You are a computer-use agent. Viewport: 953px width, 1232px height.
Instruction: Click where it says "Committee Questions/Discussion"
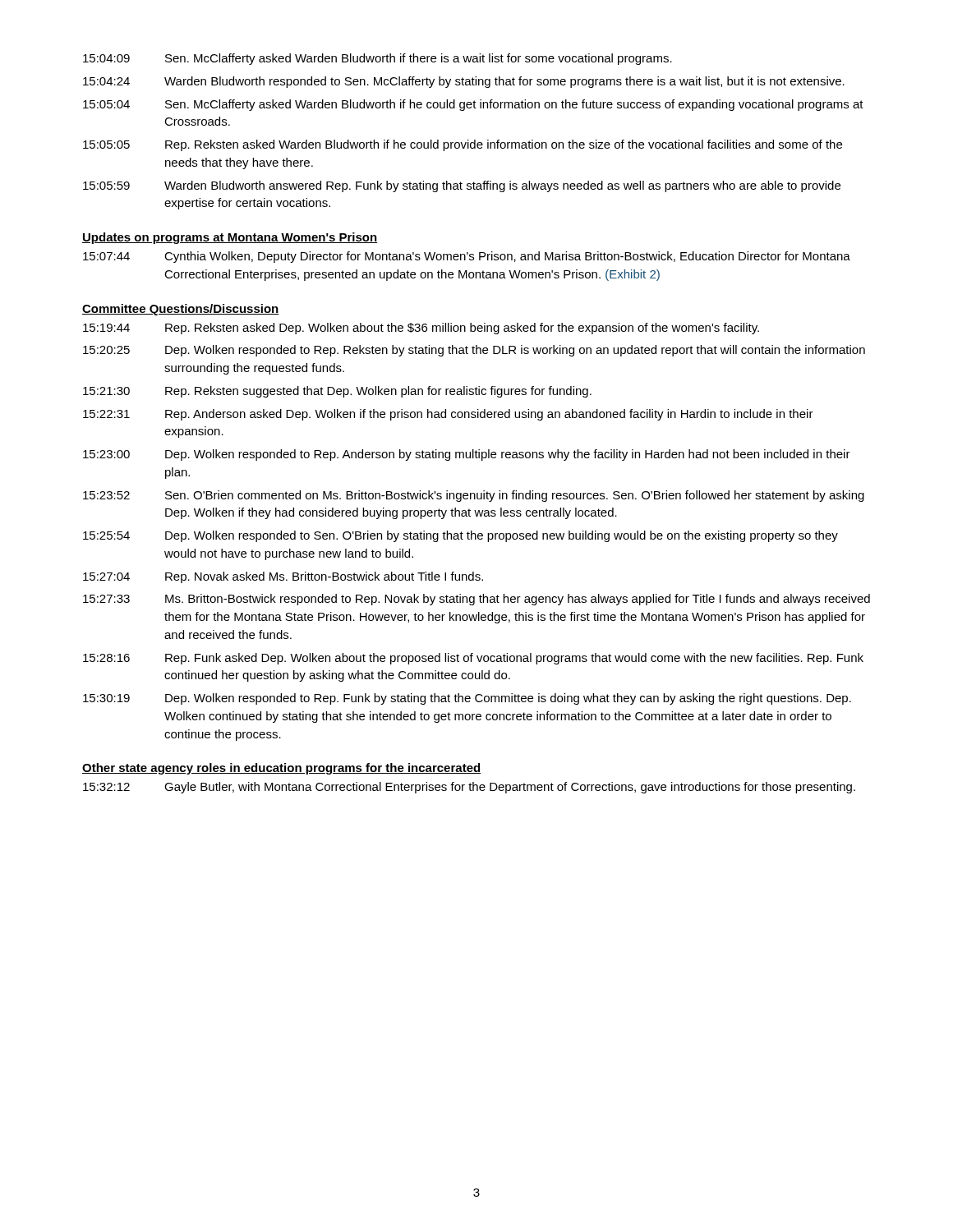coord(180,308)
